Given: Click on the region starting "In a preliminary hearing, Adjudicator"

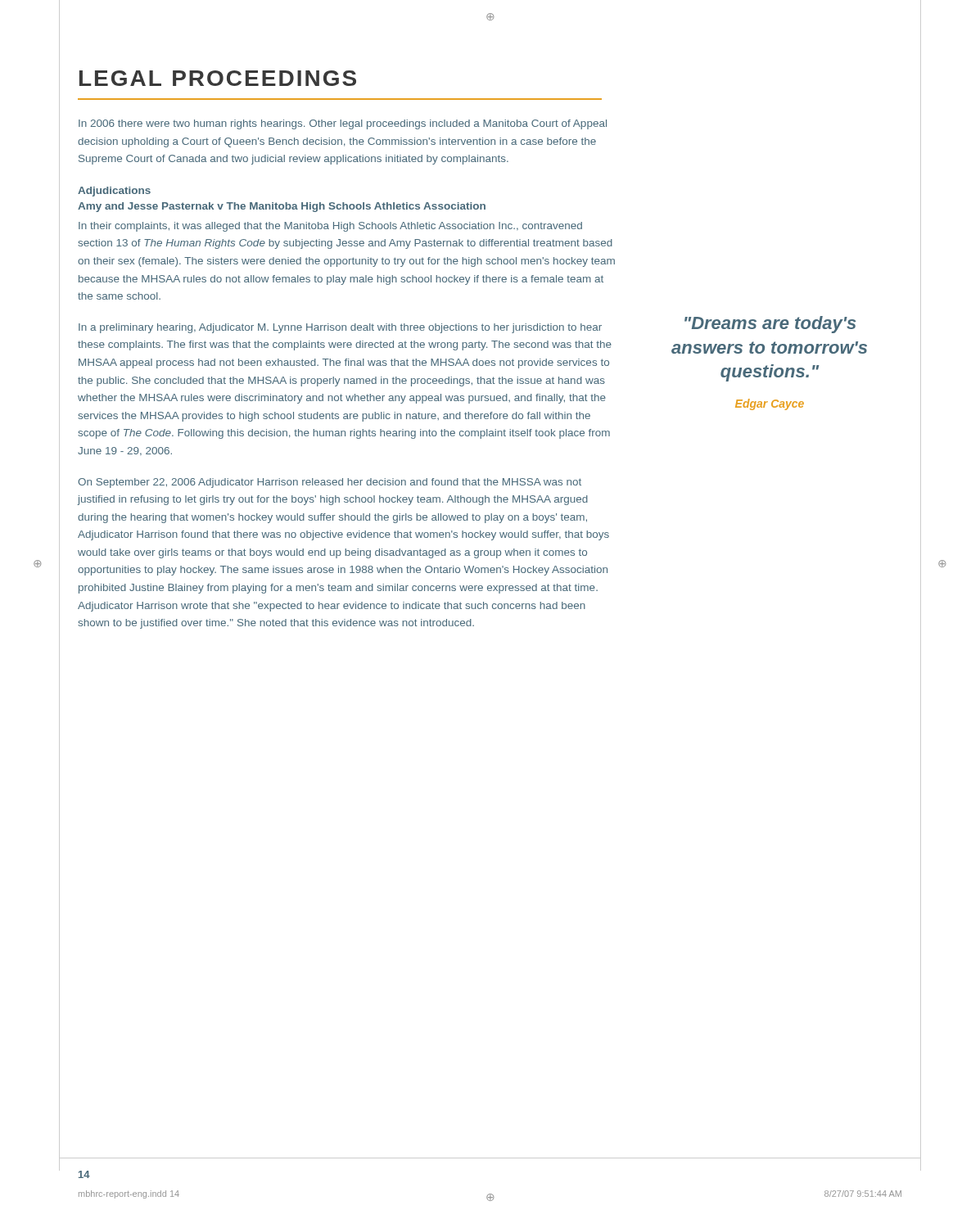Looking at the screenshot, I should click(x=345, y=389).
